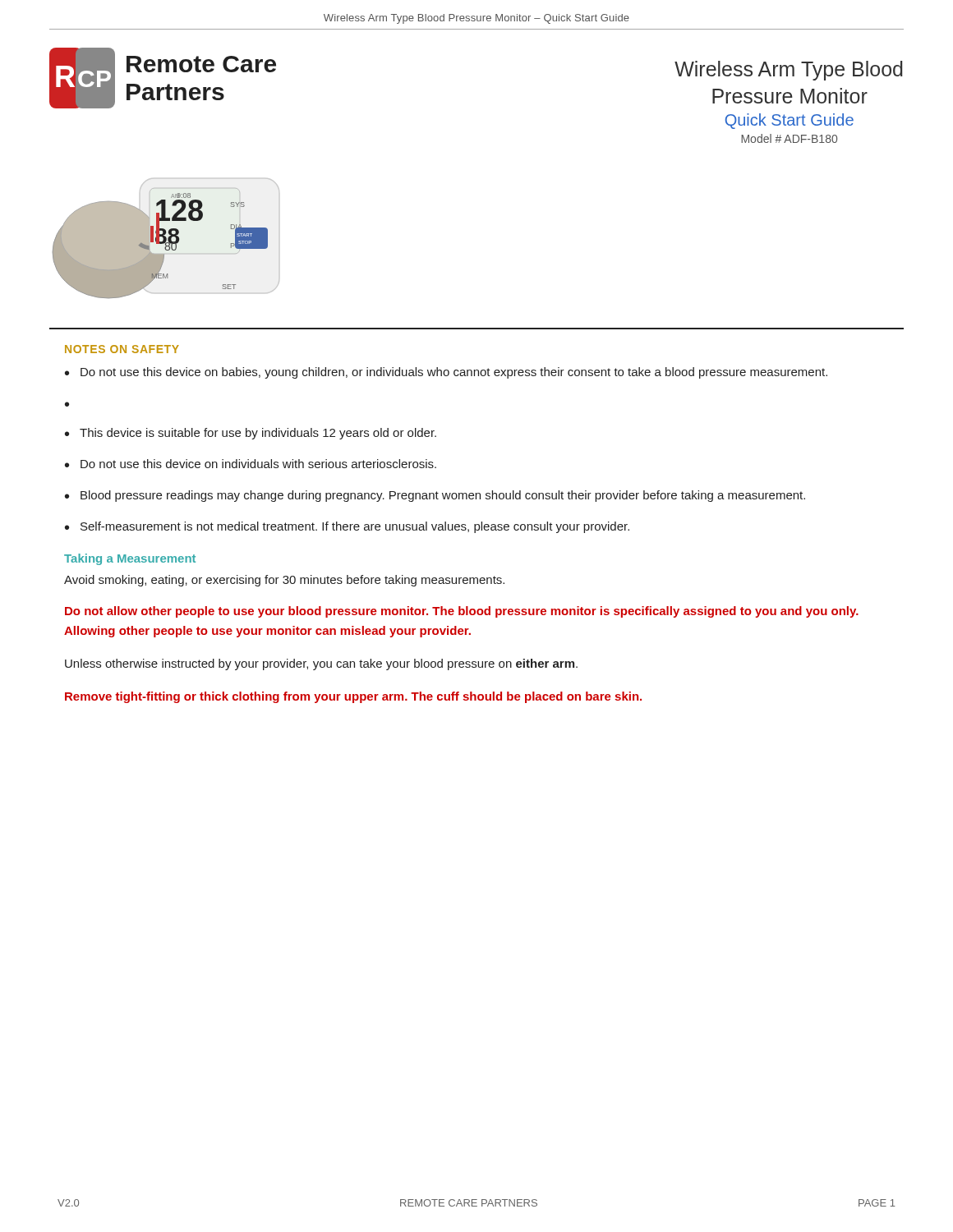Locate the text "NOTES ON SAFETY"
953x1232 pixels.
[122, 349]
